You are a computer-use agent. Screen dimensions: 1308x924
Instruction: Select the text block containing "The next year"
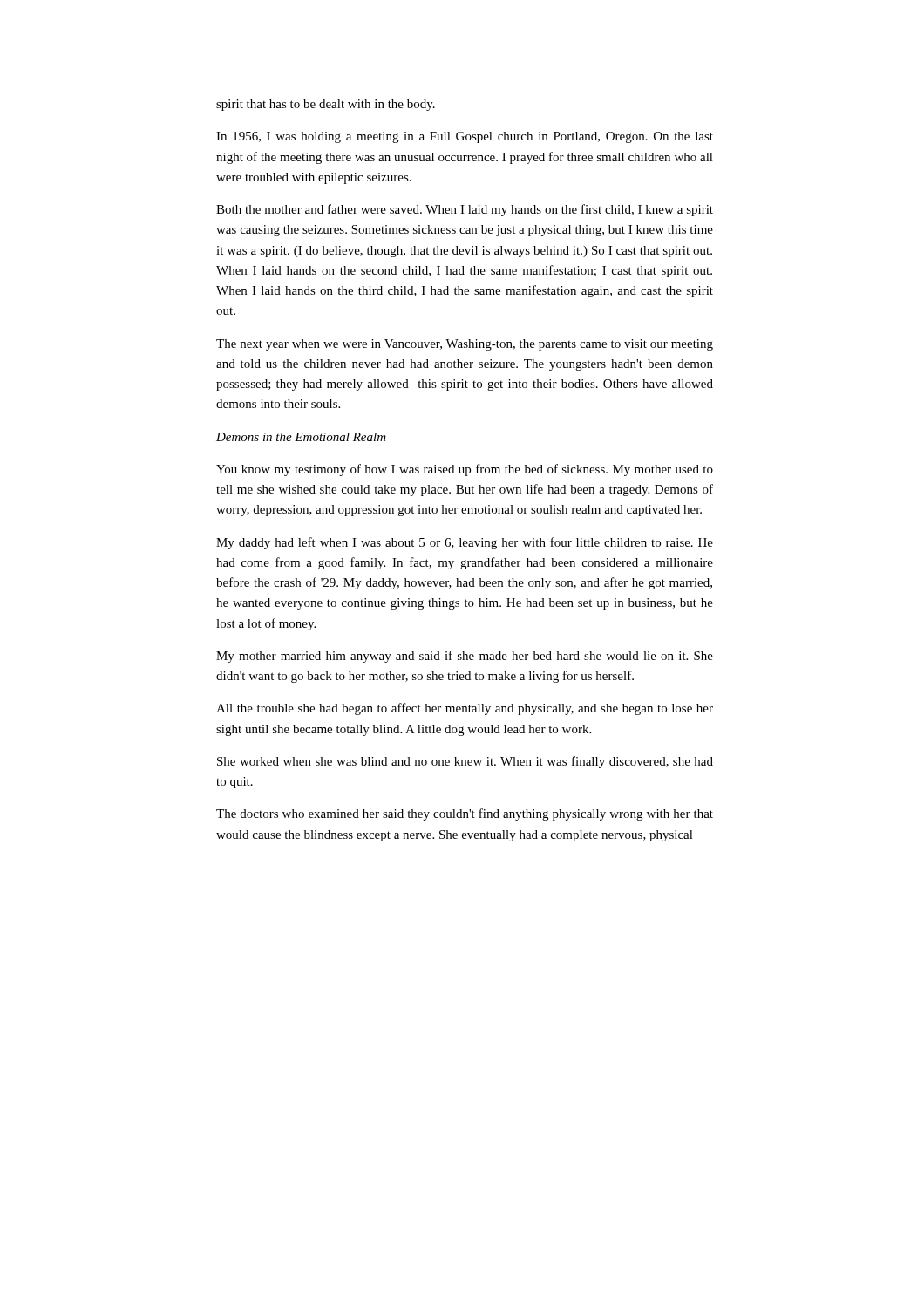coord(465,374)
